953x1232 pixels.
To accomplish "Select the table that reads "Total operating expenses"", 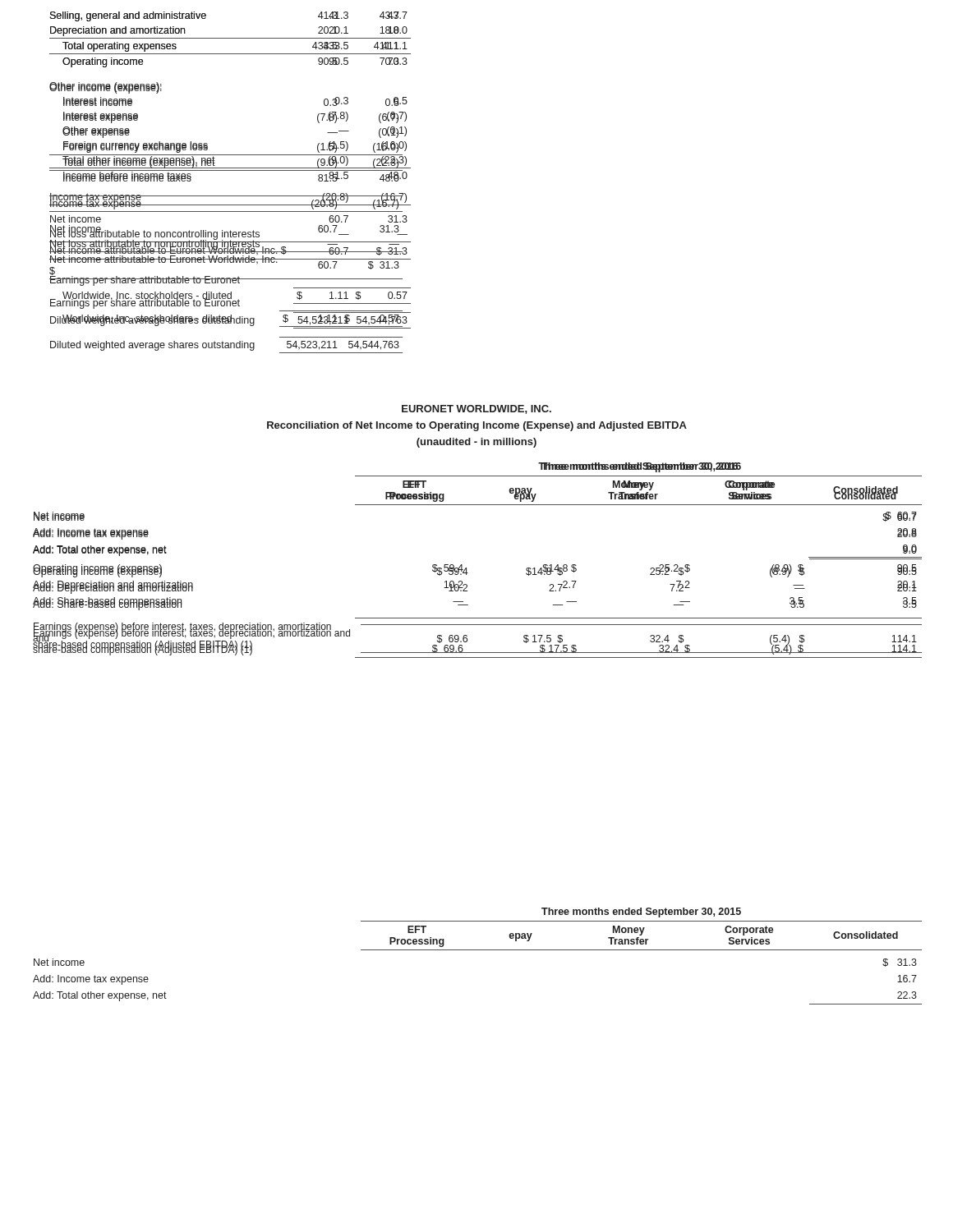I will point(226,180).
